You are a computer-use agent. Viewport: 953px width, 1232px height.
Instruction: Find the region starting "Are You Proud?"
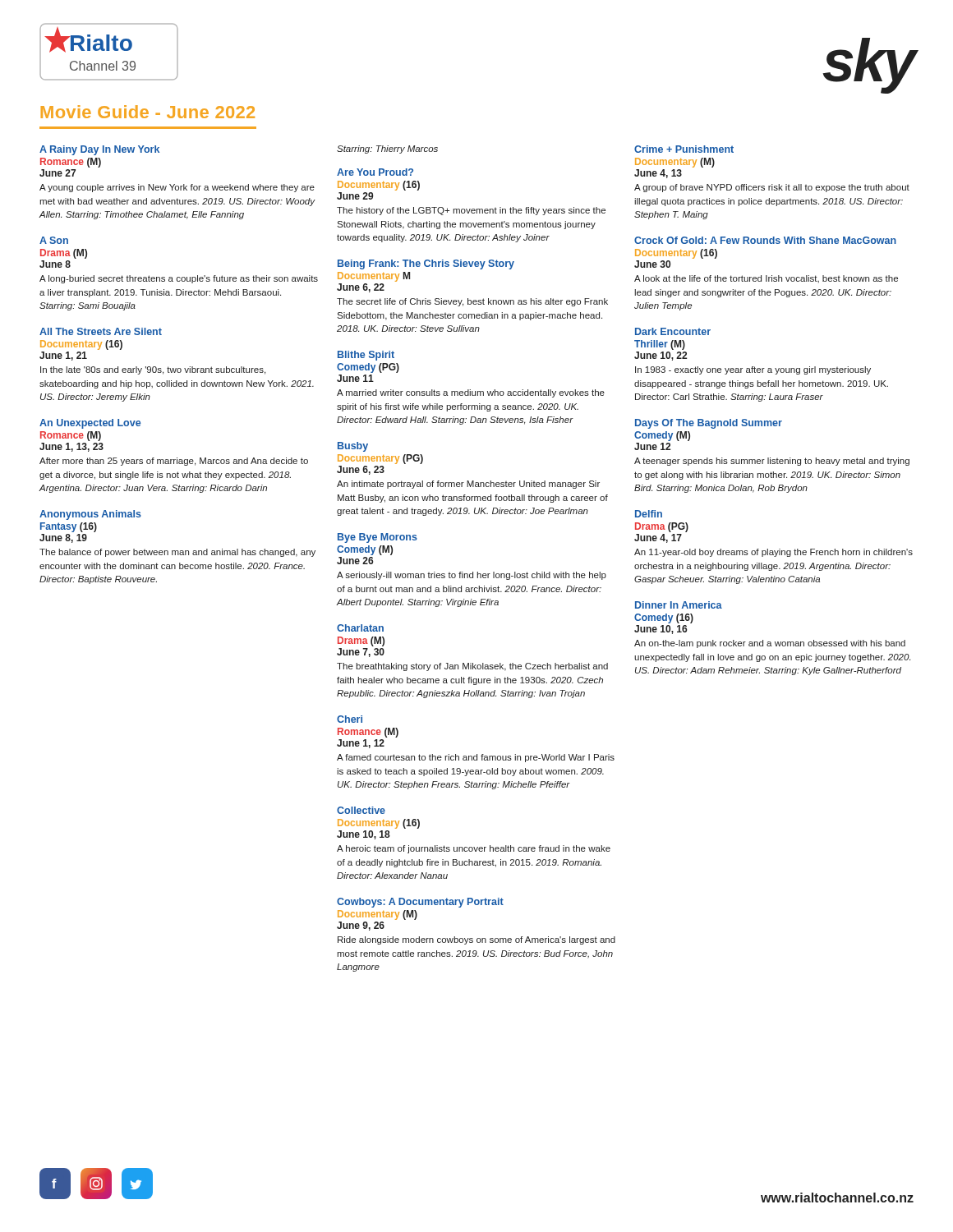(x=476, y=206)
